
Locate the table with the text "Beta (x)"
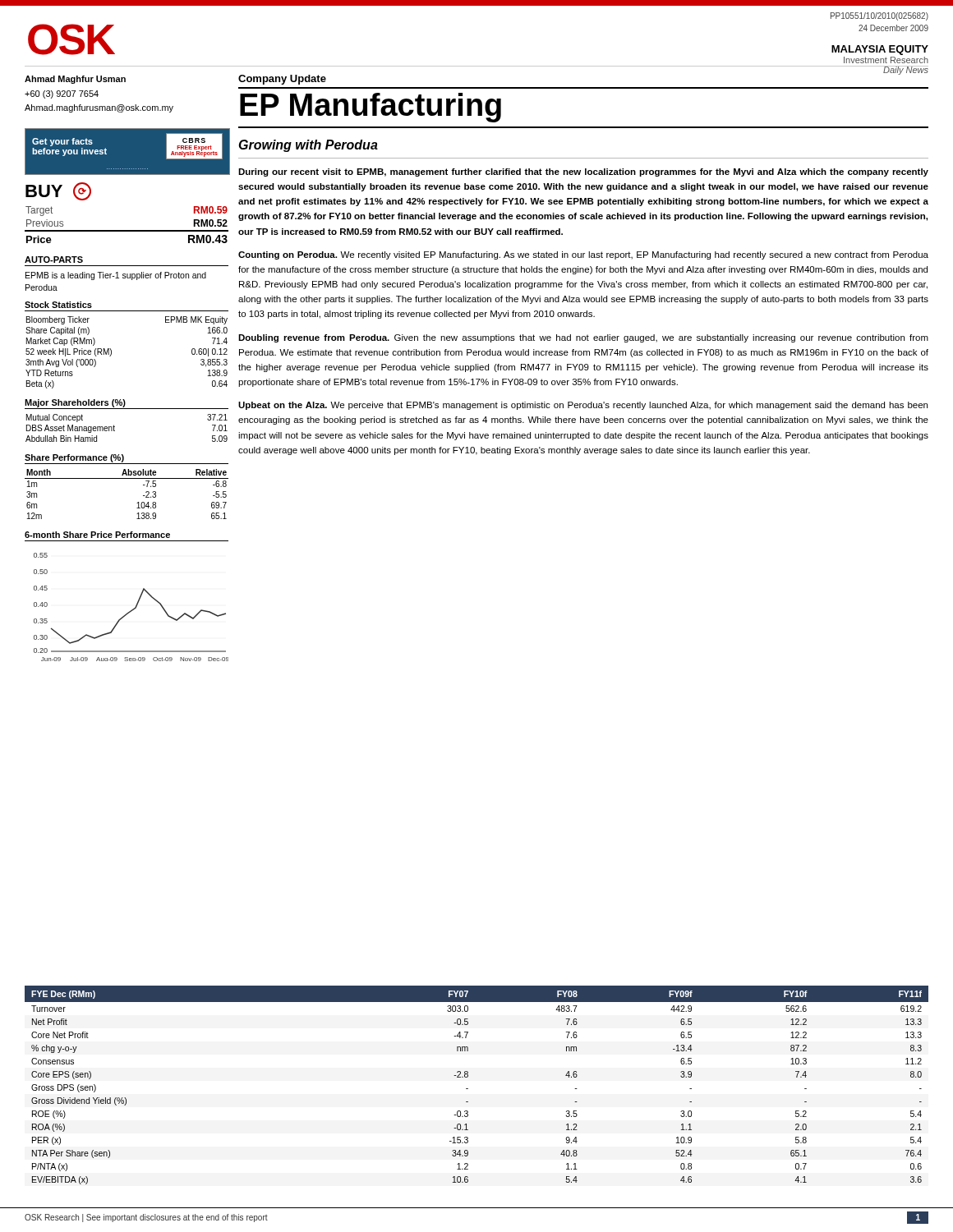pos(127,352)
